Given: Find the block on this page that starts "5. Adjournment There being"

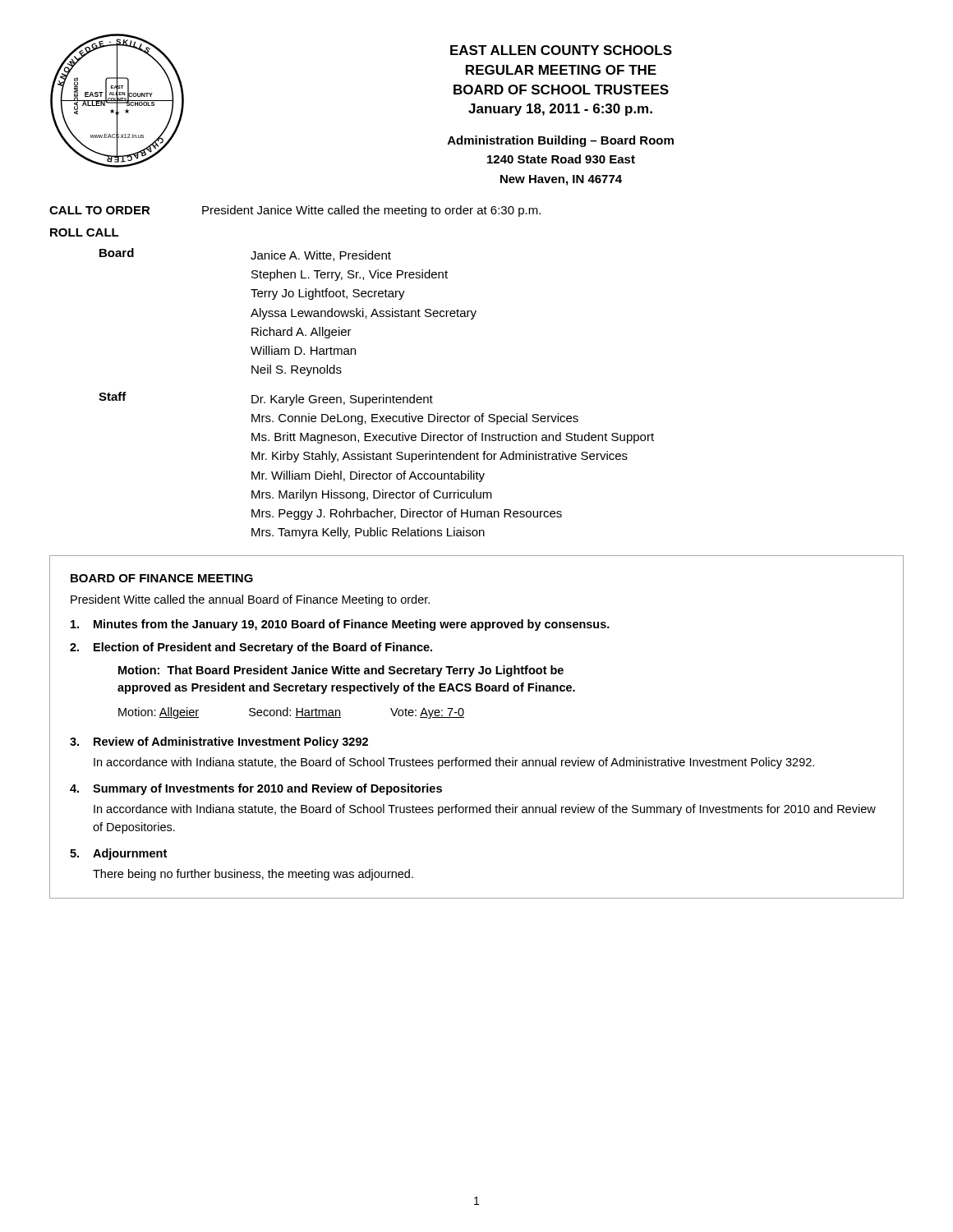Looking at the screenshot, I should click(x=118, y=854).
